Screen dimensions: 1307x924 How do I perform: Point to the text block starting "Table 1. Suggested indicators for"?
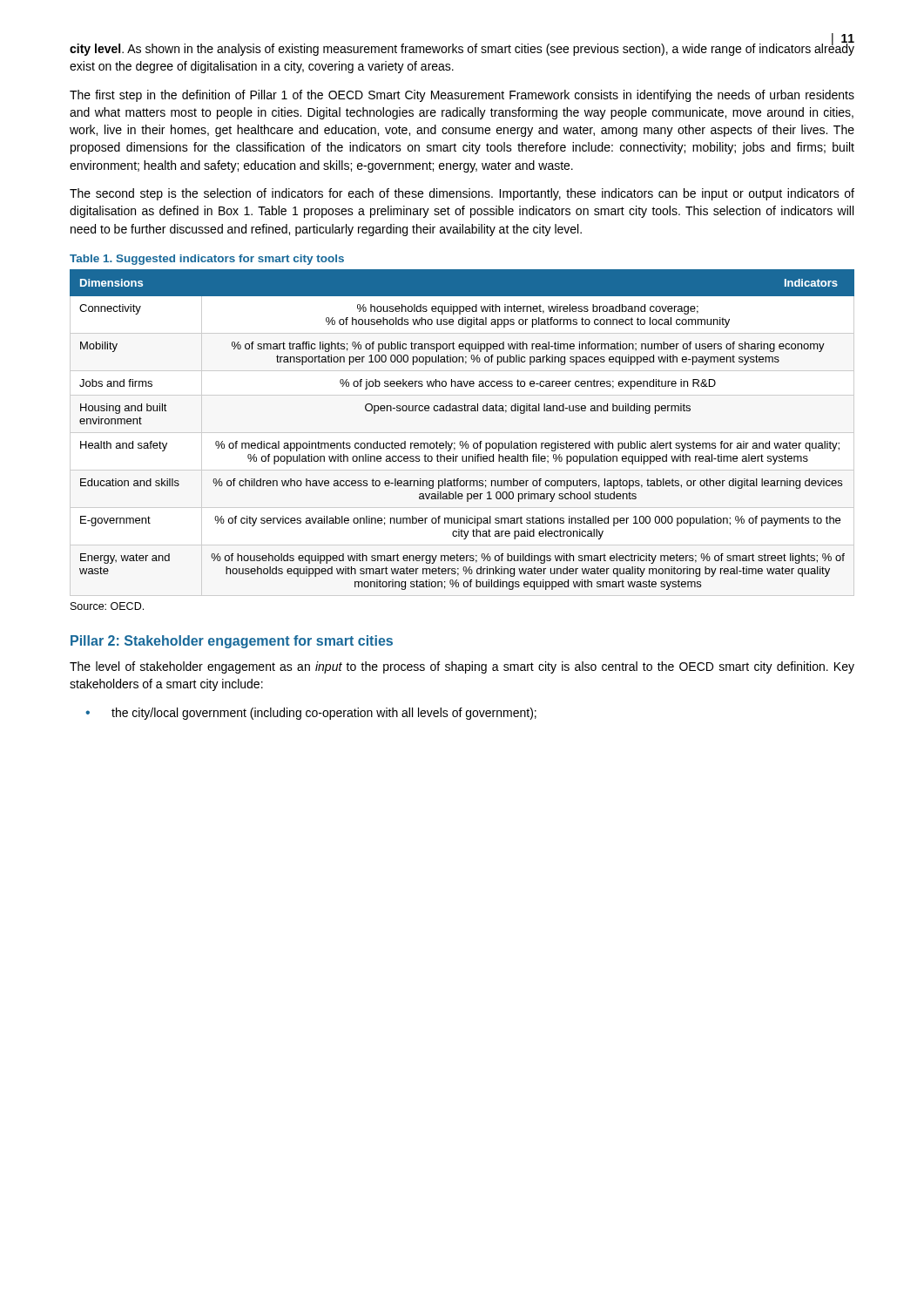[x=207, y=258]
